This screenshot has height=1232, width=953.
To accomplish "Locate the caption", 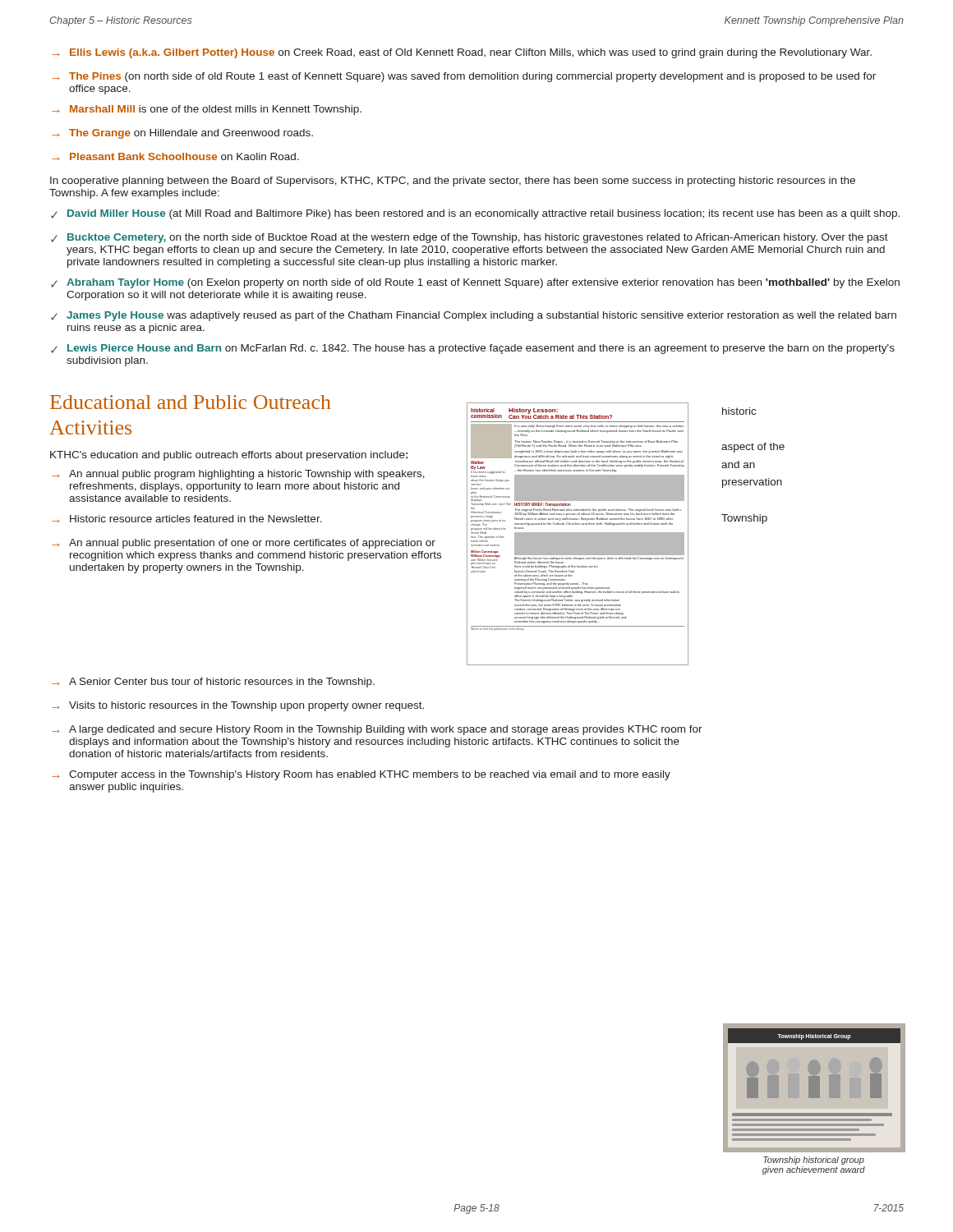I will [813, 1165].
